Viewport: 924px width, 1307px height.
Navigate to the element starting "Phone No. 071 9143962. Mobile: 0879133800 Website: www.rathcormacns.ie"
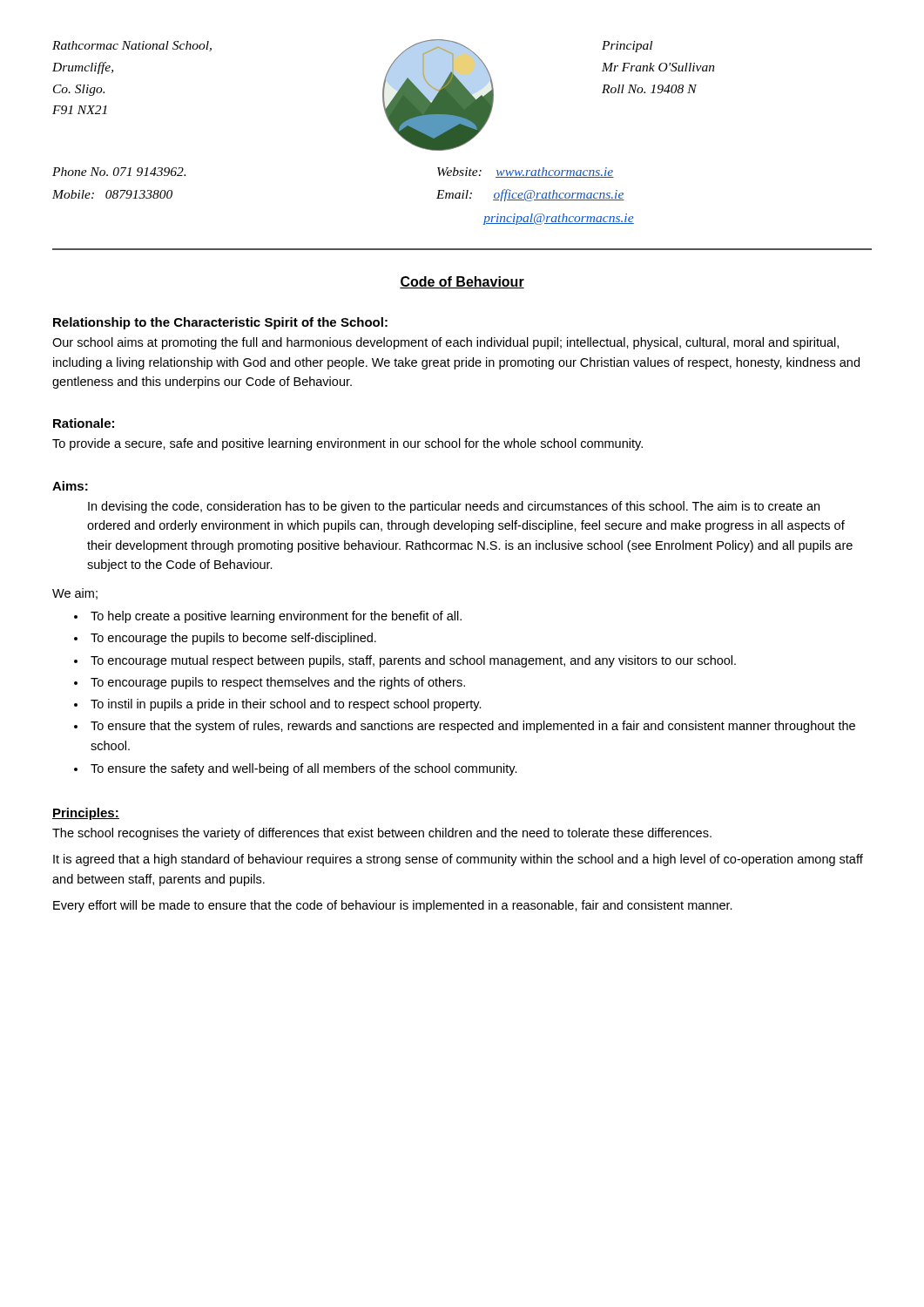(x=462, y=195)
